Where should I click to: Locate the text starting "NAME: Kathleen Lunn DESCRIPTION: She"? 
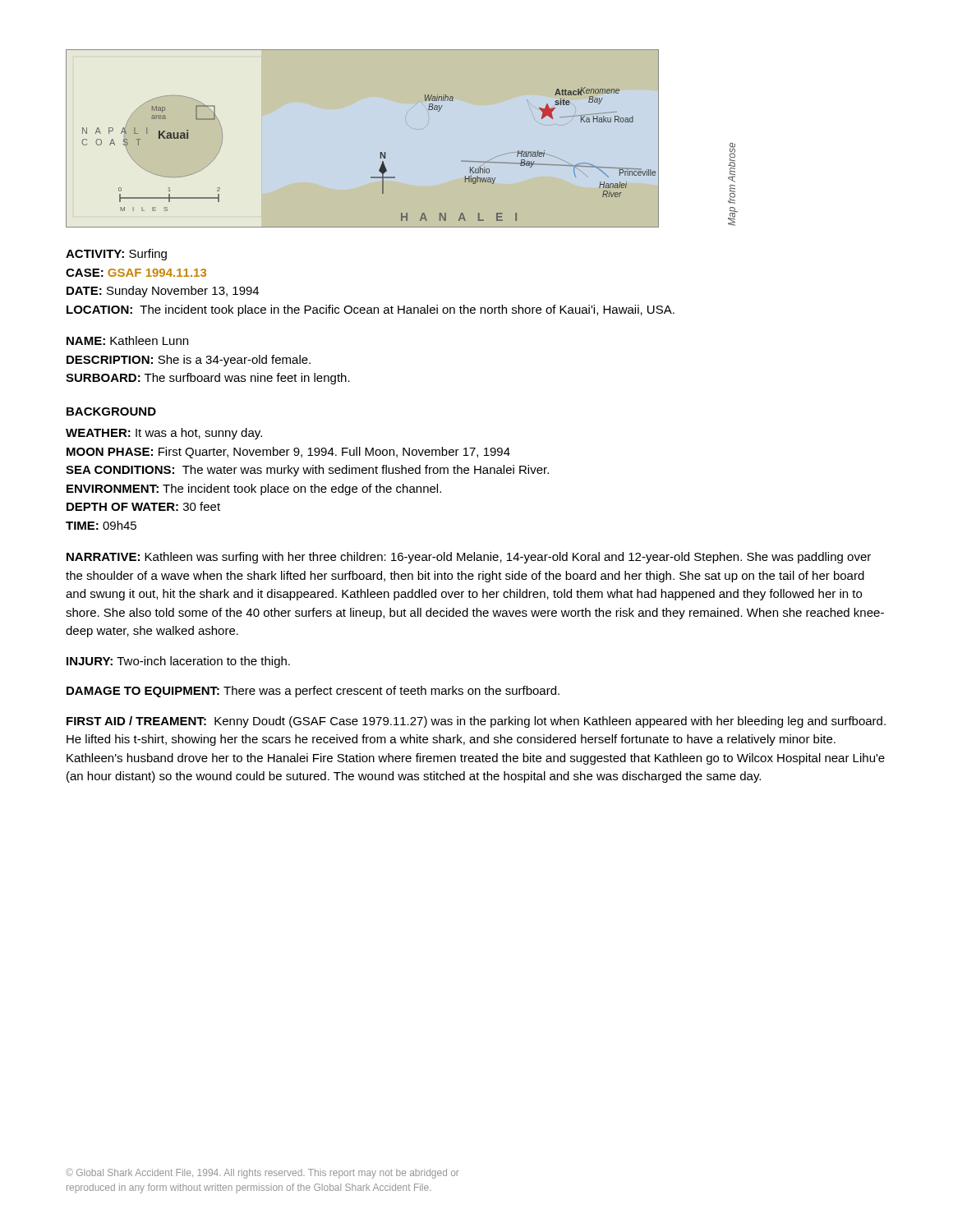point(127,340)
